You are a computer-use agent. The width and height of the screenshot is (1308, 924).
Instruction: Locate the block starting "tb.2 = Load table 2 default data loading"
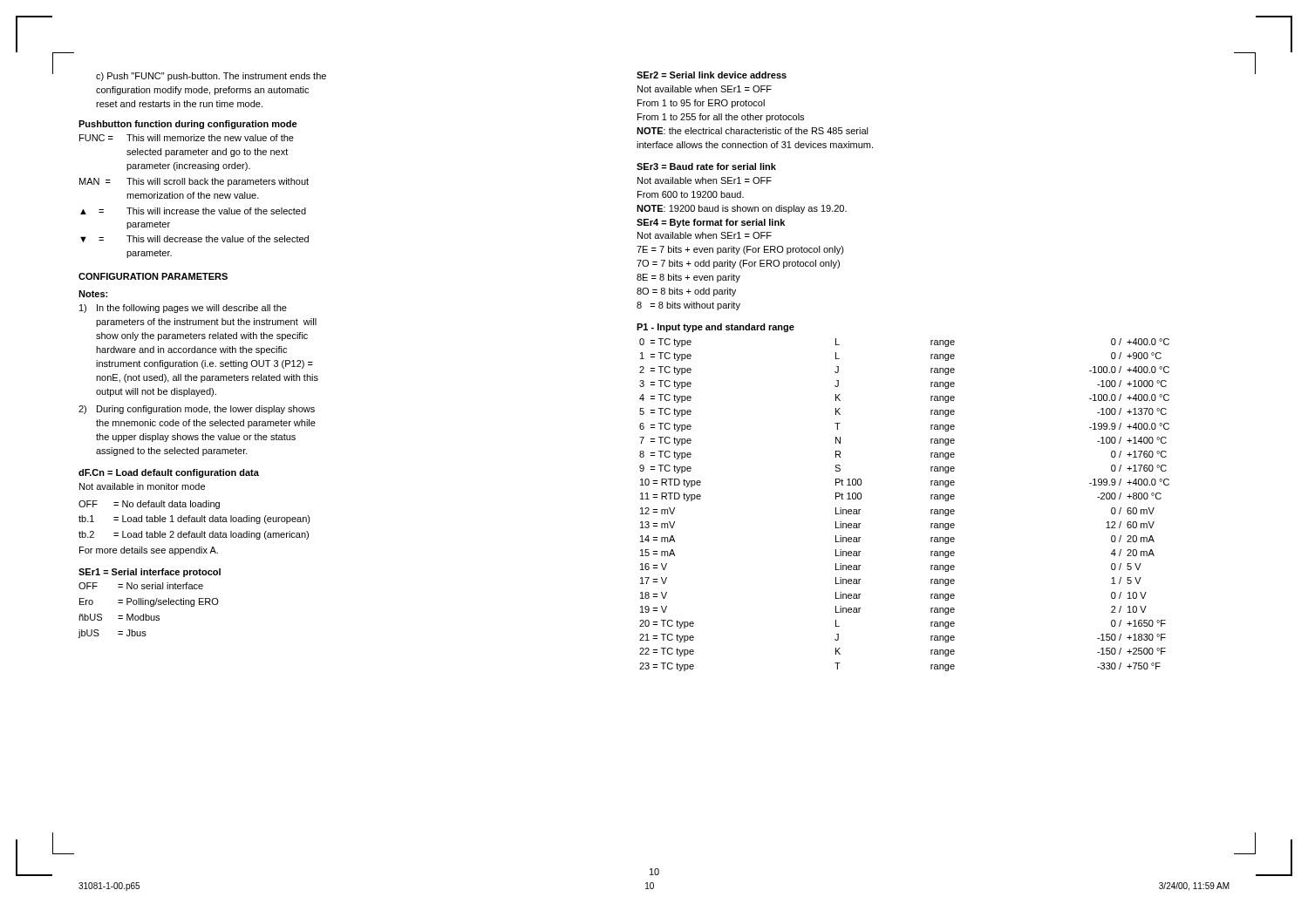coord(194,535)
